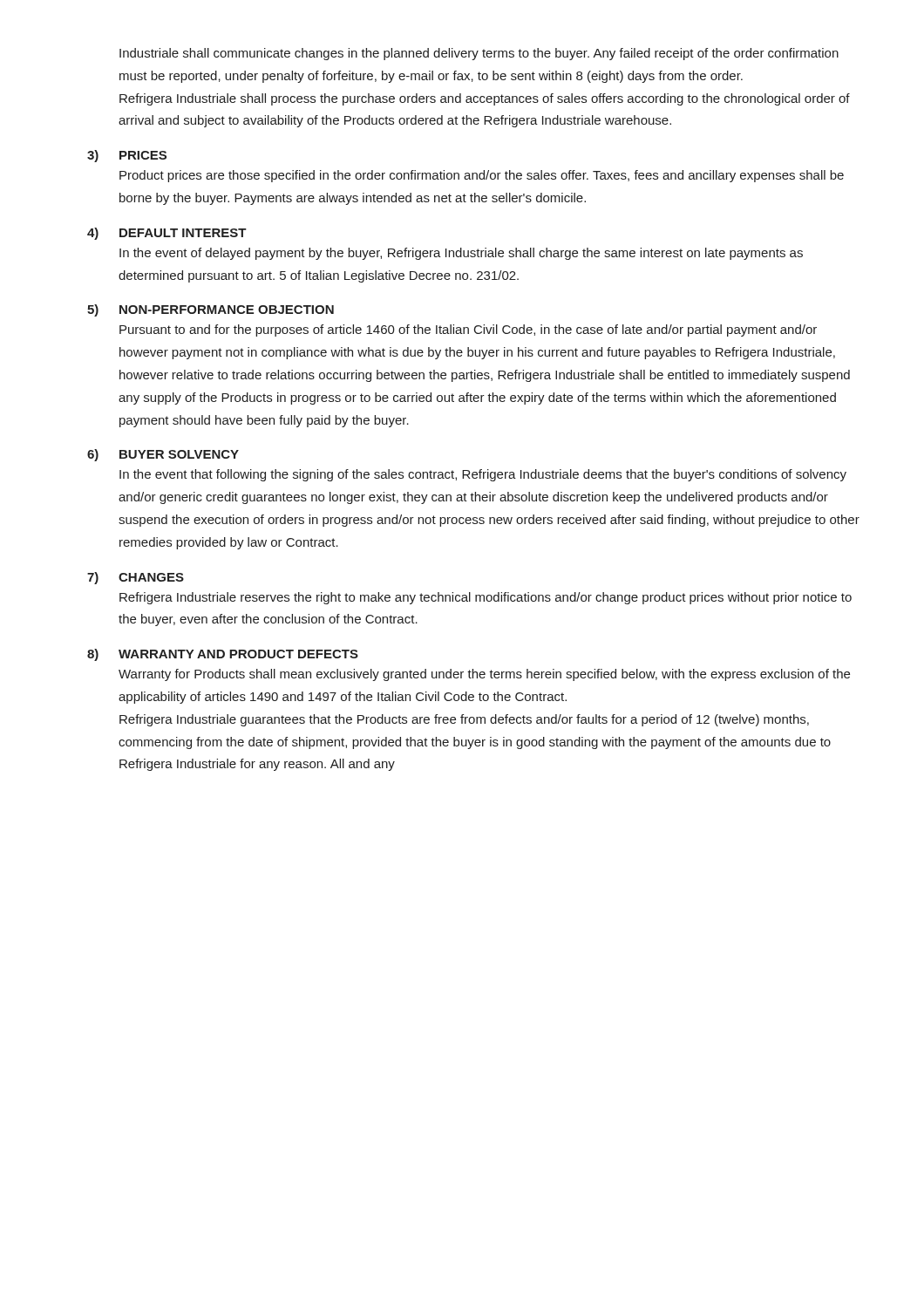Click on the text starting "In the event of delayed"
Image resolution: width=924 pixels, height=1308 pixels.
point(461,263)
